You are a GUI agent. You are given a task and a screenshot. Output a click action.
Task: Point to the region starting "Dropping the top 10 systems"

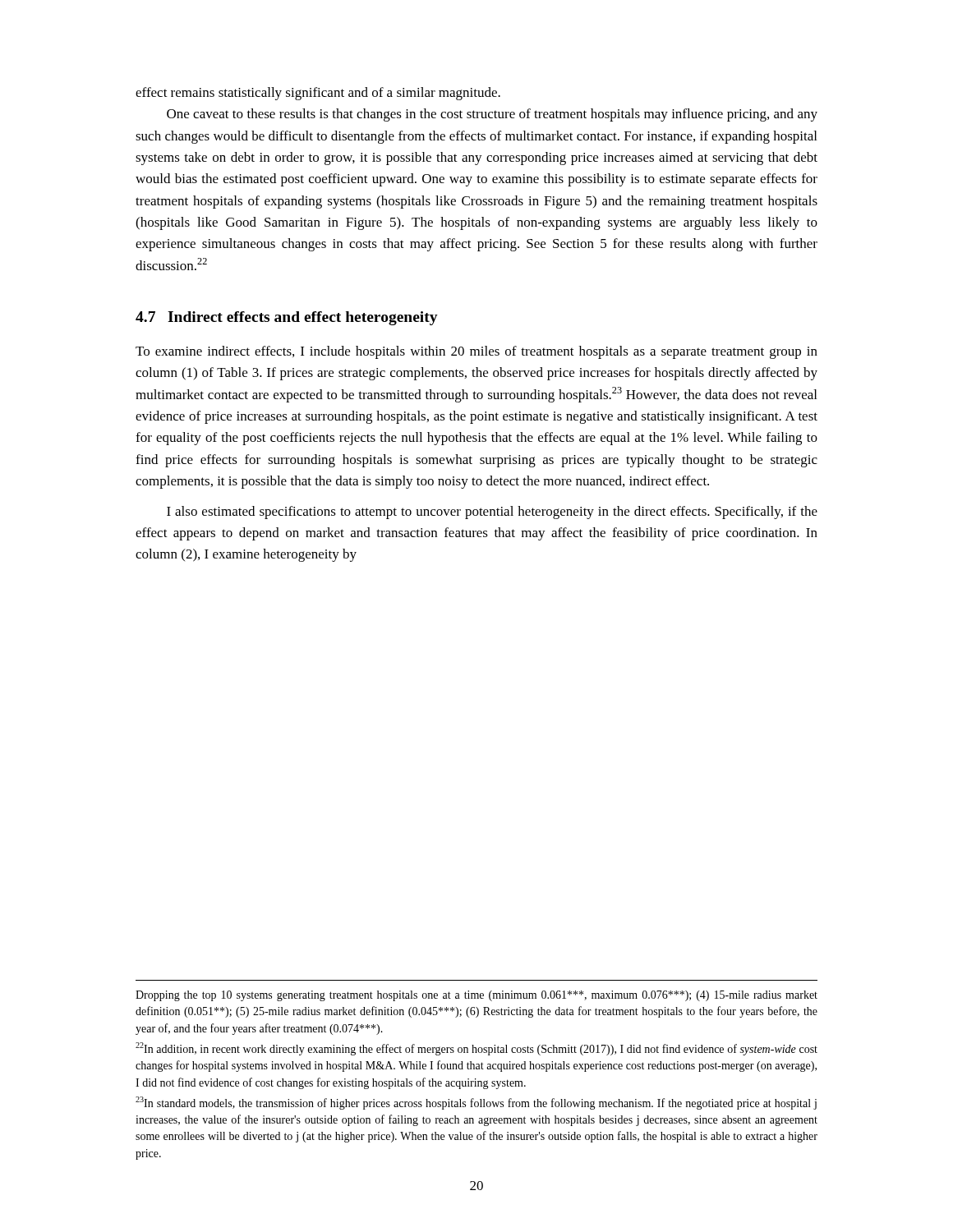click(x=476, y=1012)
